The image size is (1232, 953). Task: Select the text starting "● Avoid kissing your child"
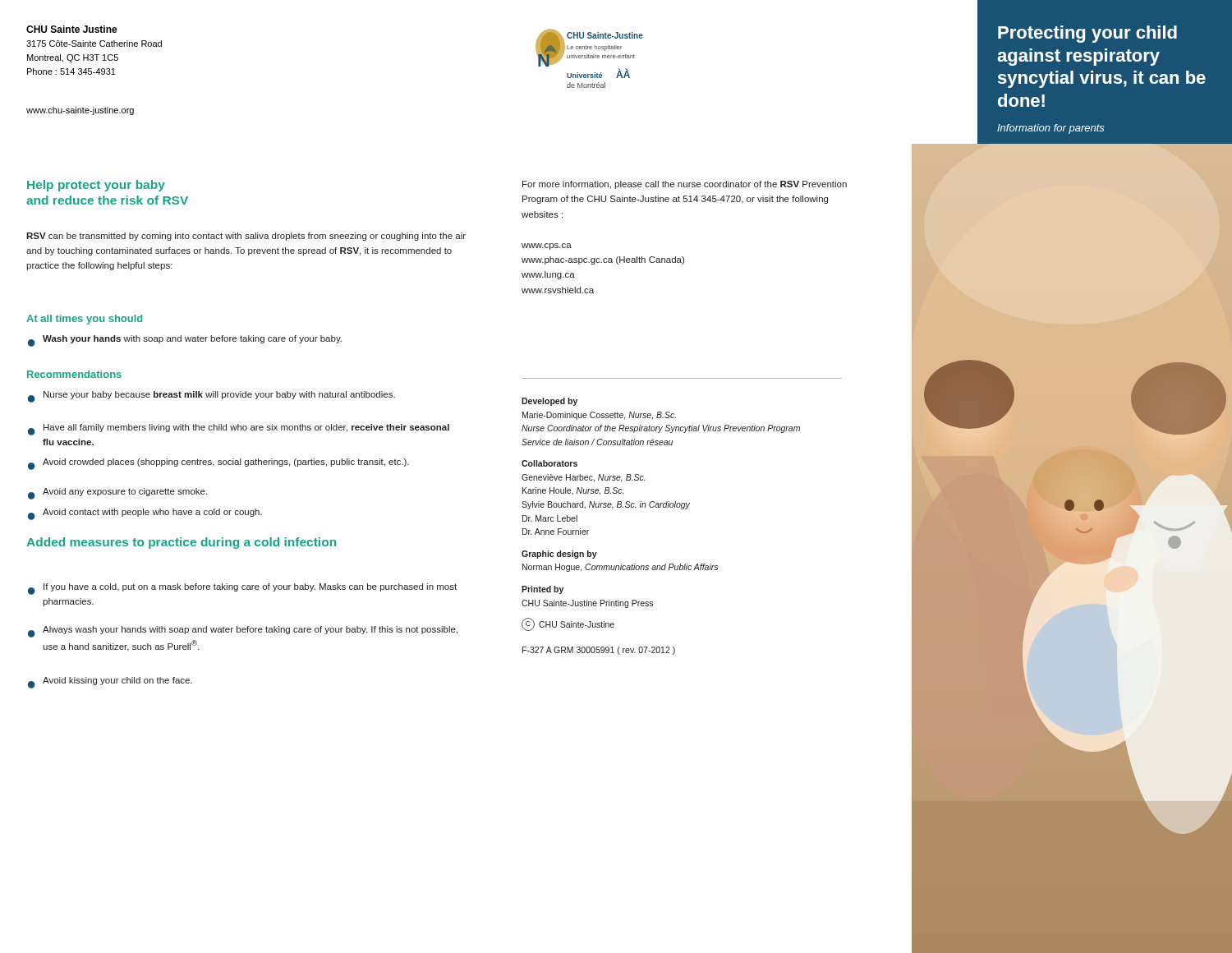pyautogui.click(x=109, y=685)
